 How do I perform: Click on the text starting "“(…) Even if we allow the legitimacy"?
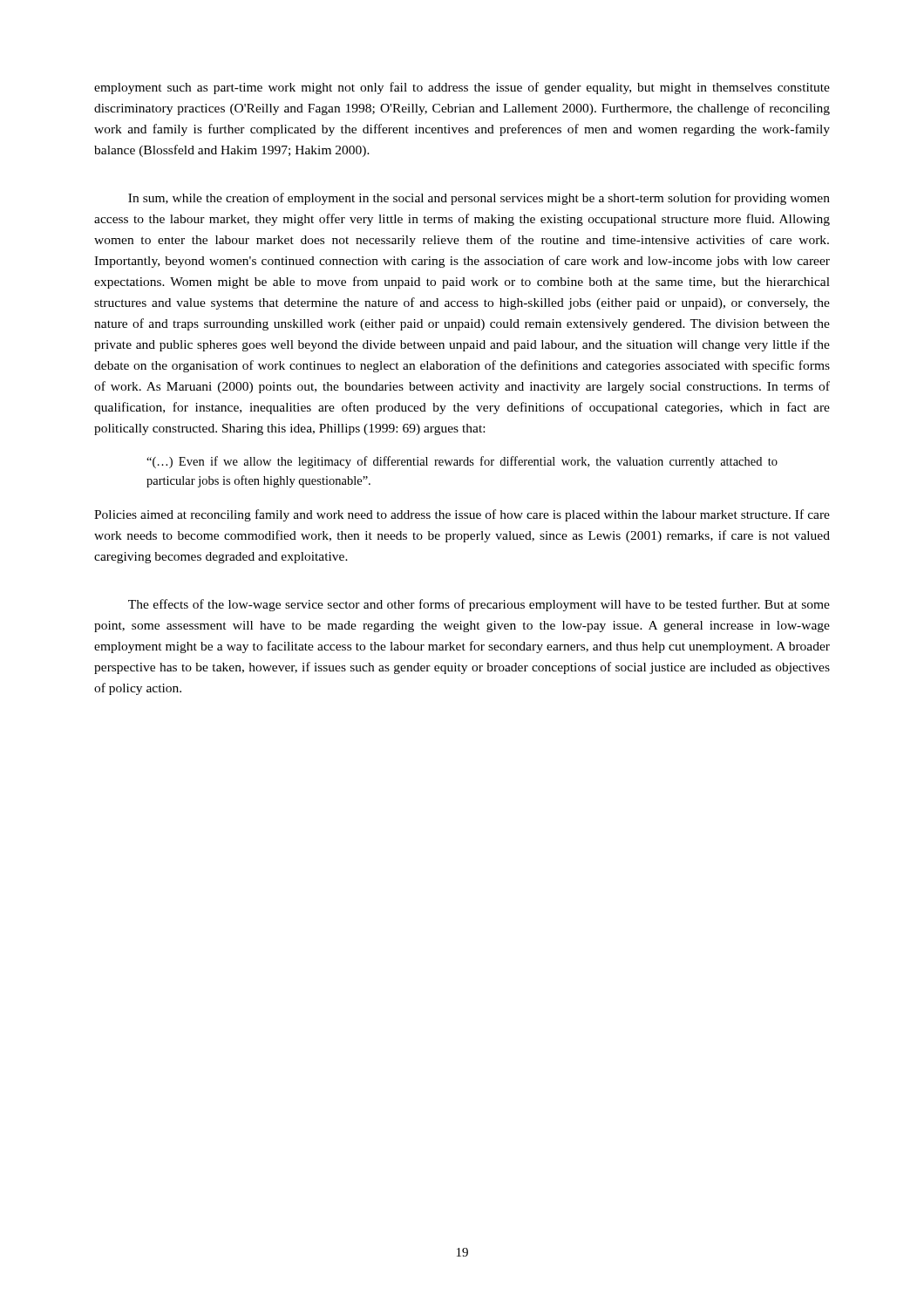[x=462, y=471]
